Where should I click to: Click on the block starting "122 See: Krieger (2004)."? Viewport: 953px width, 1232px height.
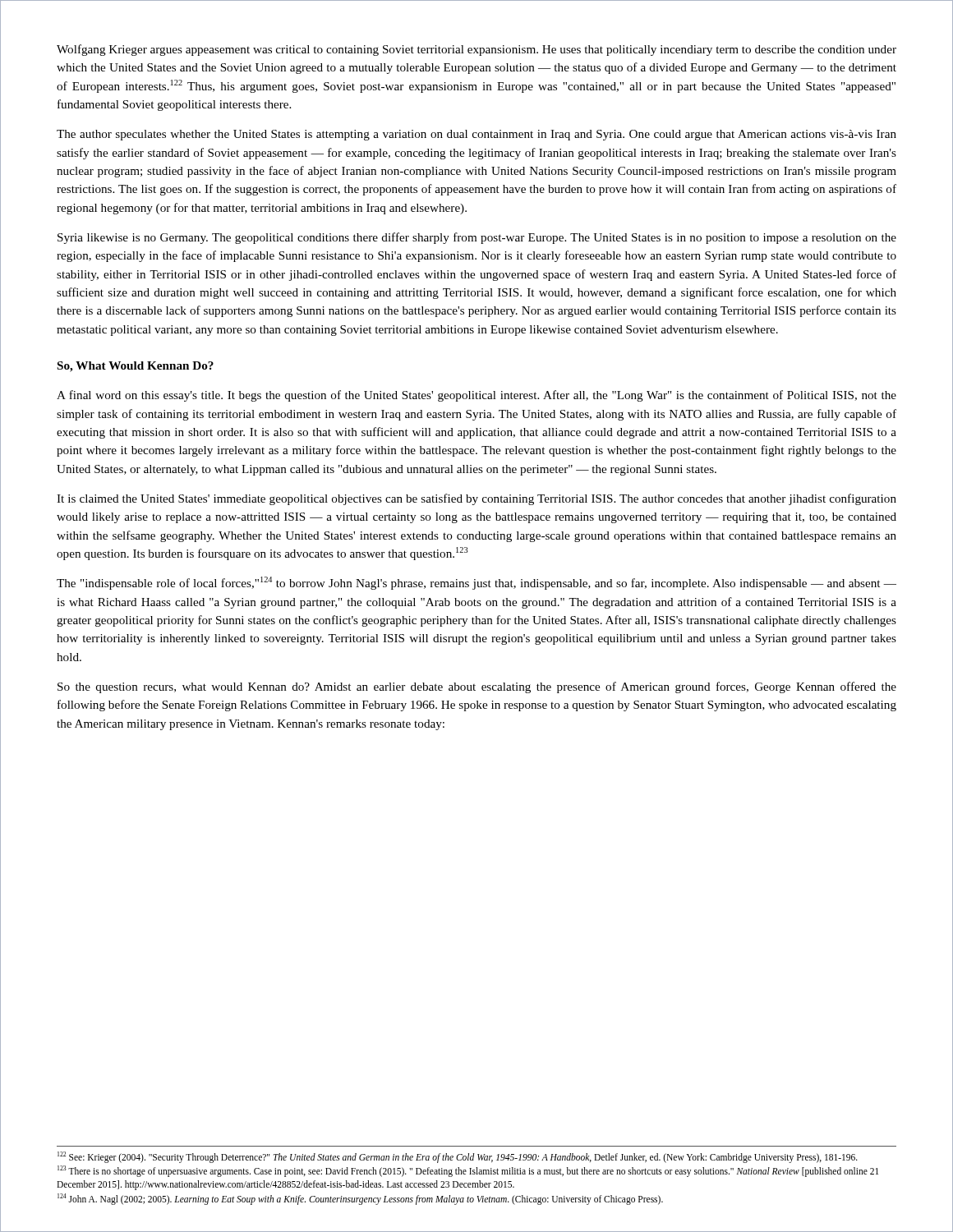(457, 1156)
